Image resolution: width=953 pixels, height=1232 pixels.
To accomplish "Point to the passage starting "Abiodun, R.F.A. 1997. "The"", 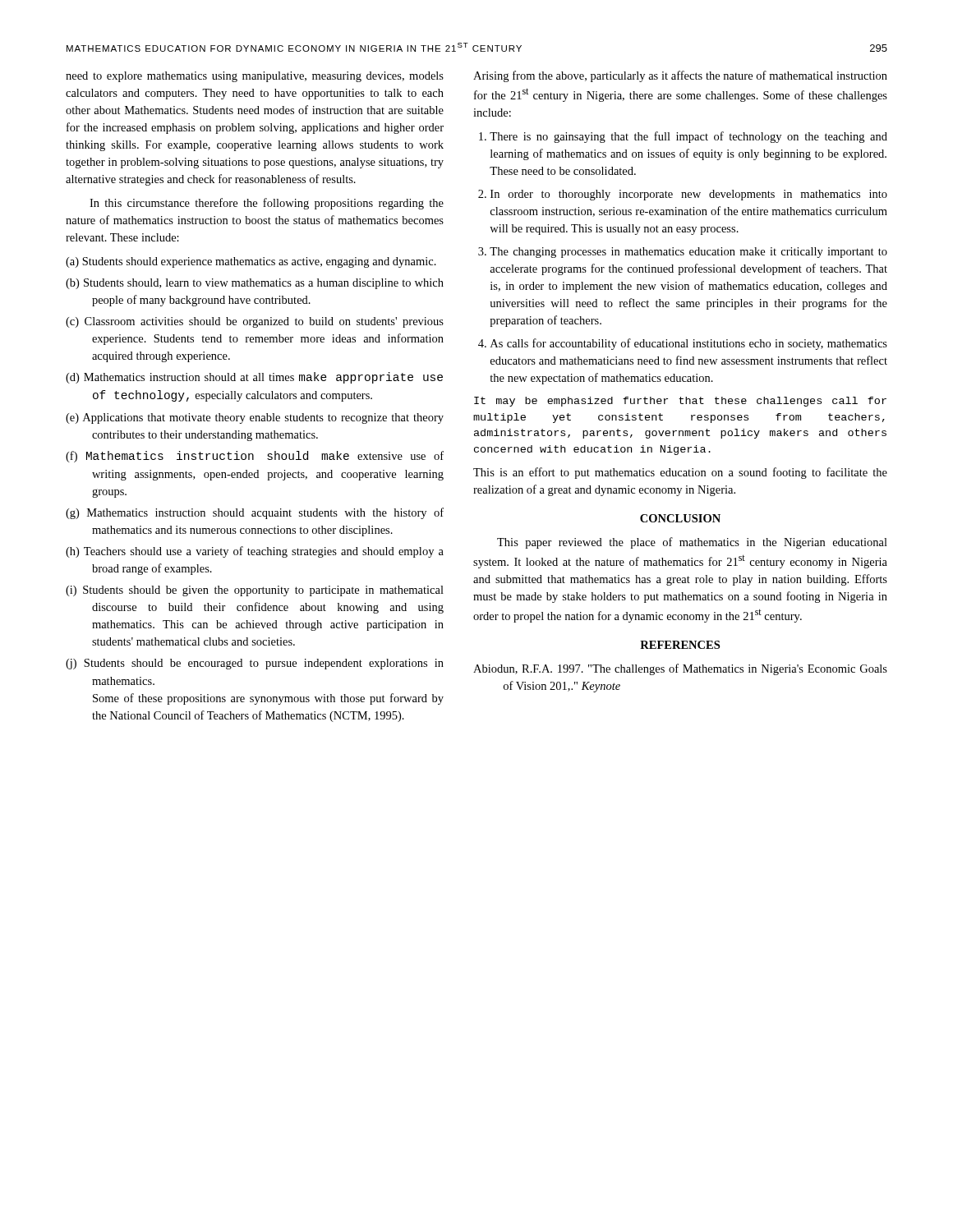I will (680, 678).
